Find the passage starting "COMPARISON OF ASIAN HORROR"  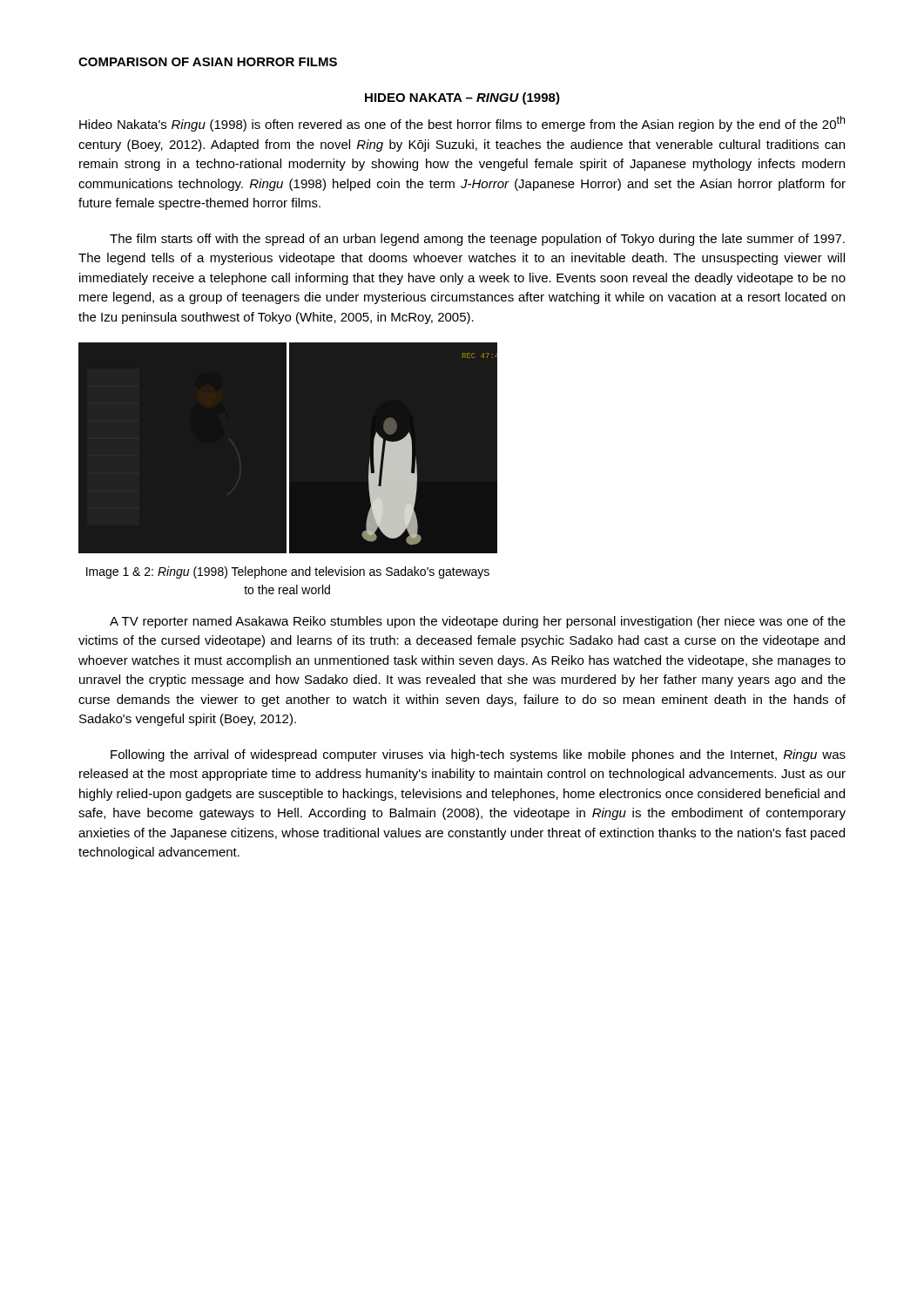click(208, 61)
